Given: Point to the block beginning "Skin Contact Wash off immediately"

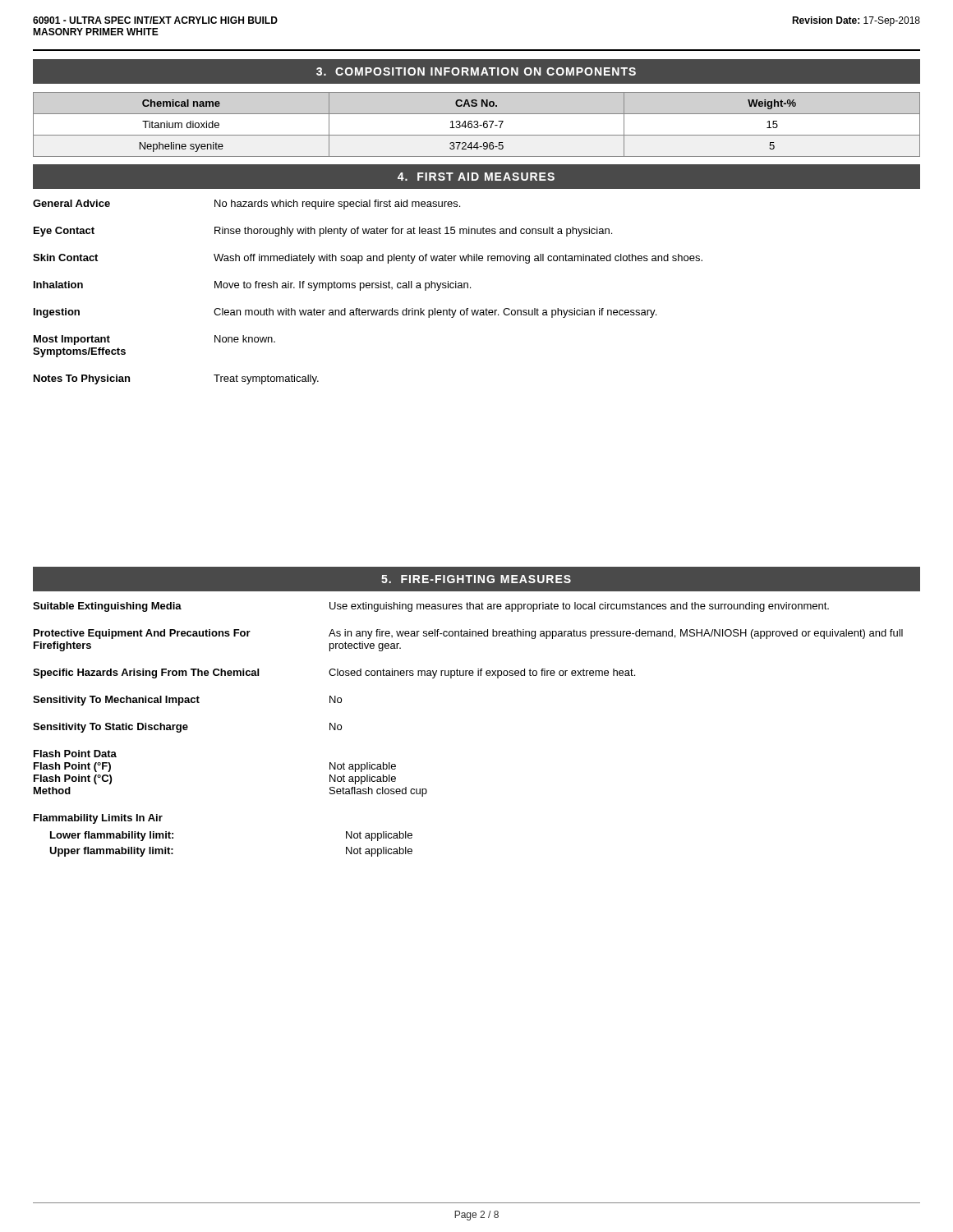Looking at the screenshot, I should (x=476, y=257).
